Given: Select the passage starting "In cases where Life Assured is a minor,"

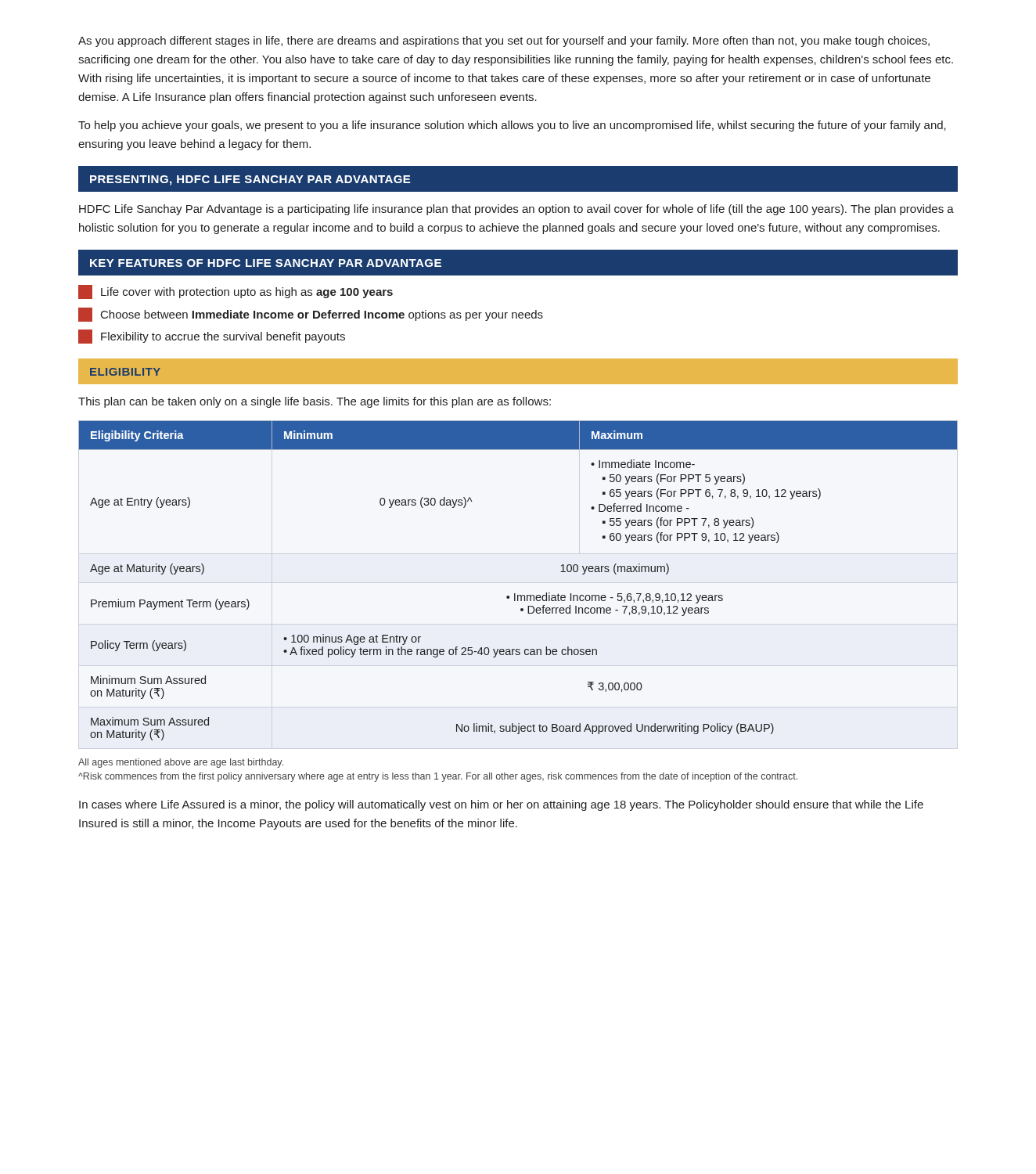Looking at the screenshot, I should (x=501, y=814).
